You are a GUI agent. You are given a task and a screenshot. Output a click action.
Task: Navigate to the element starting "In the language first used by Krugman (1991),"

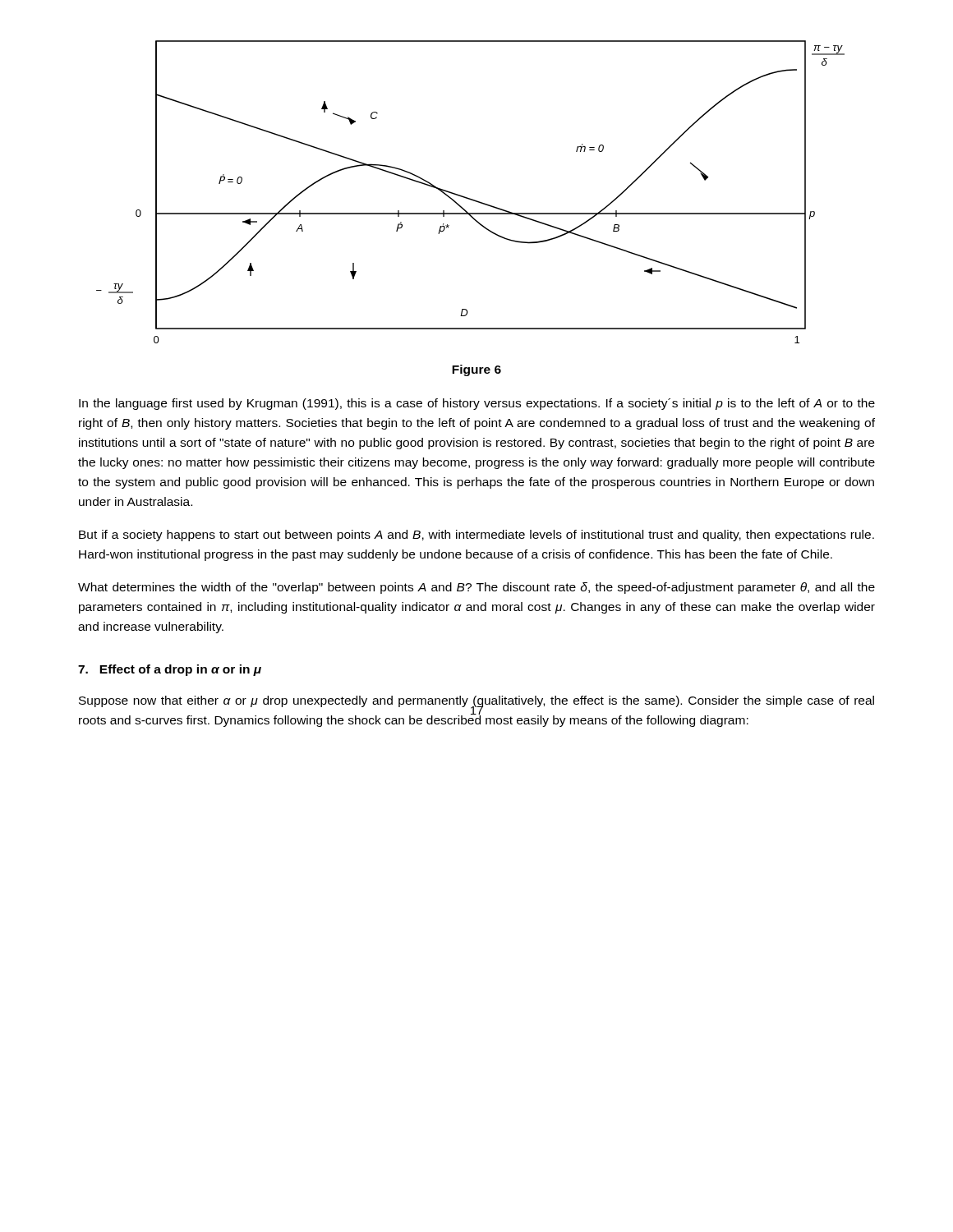click(476, 452)
